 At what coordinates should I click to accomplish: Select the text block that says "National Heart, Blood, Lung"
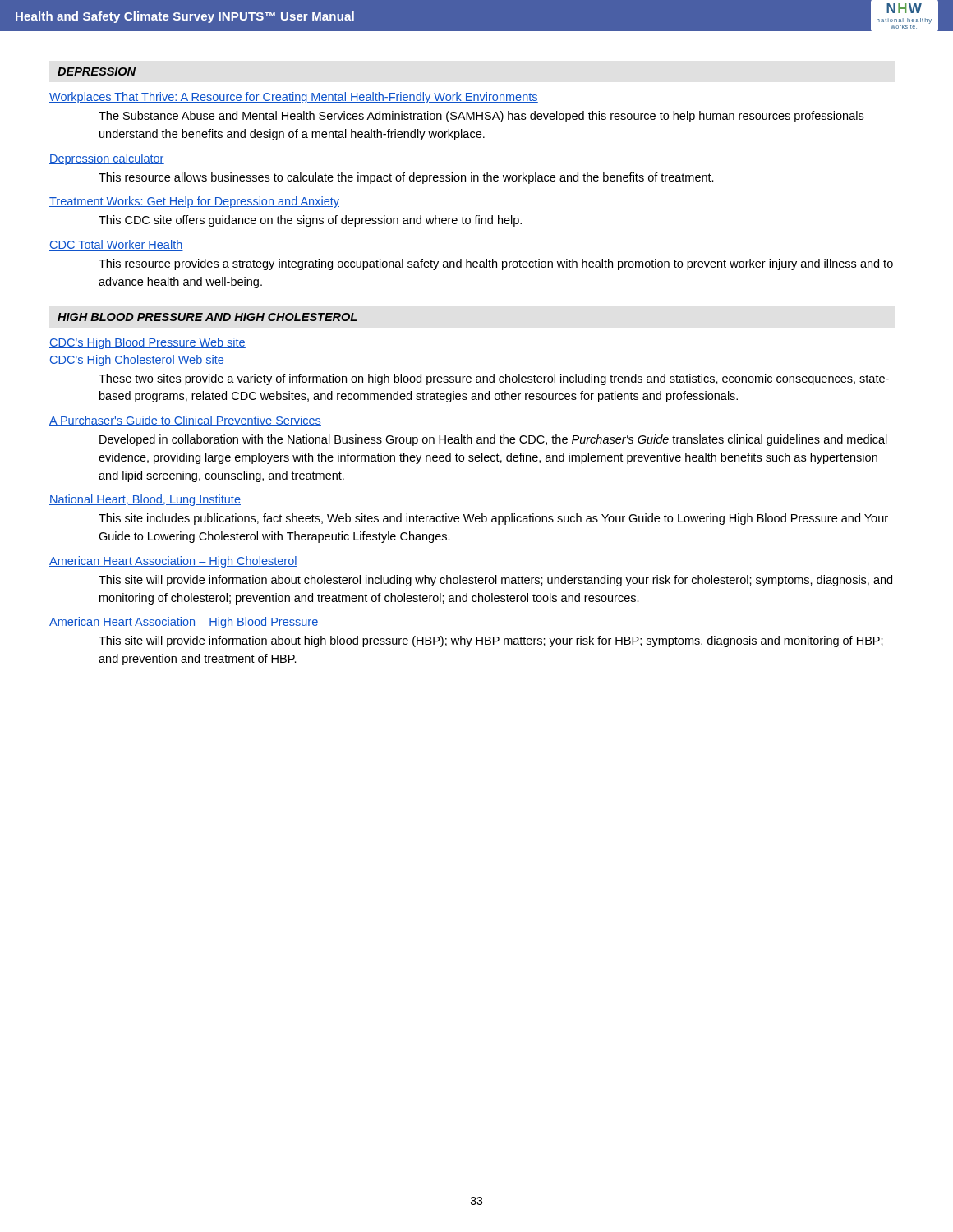pos(145,500)
